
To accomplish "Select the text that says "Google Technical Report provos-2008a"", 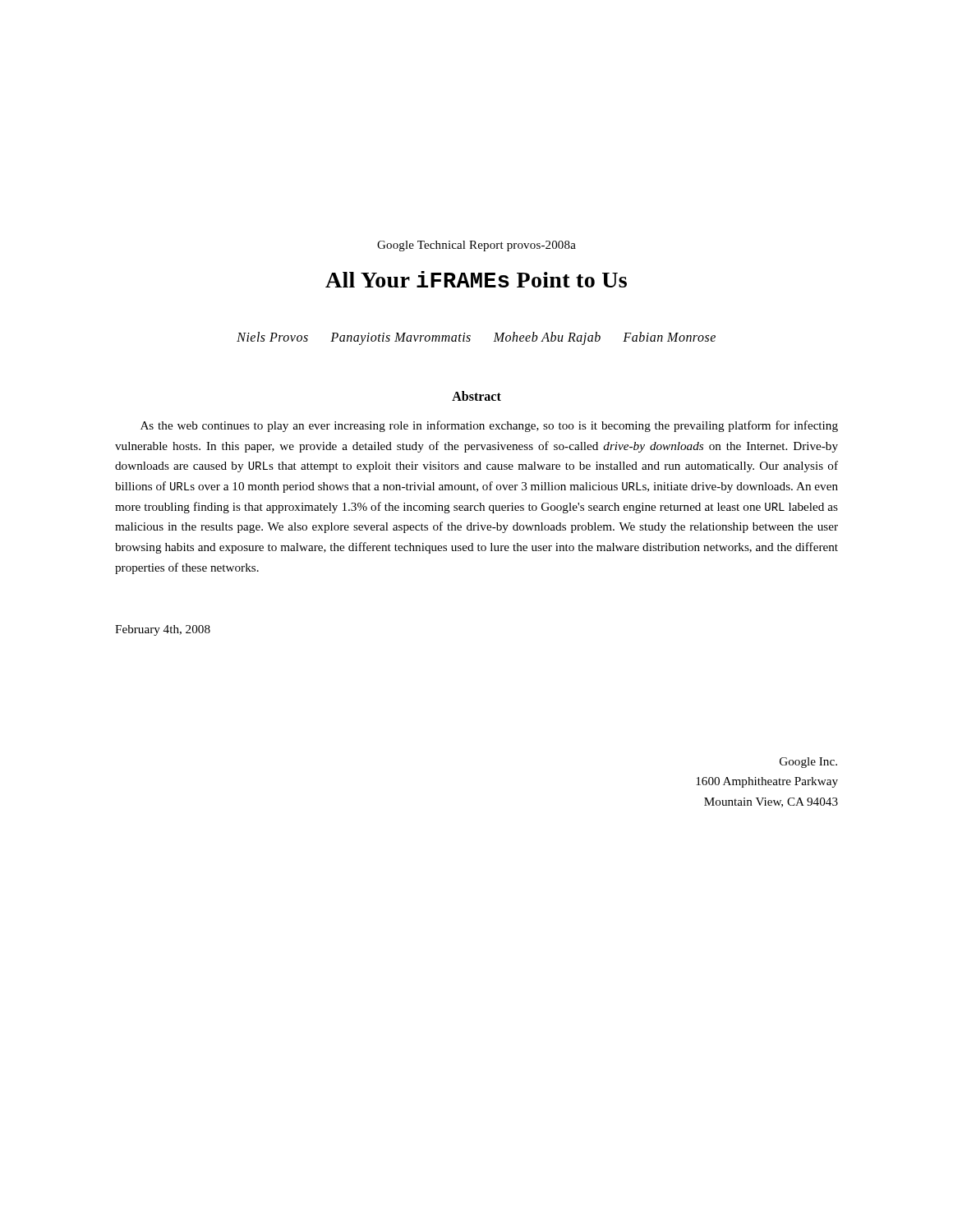I will [x=476, y=245].
